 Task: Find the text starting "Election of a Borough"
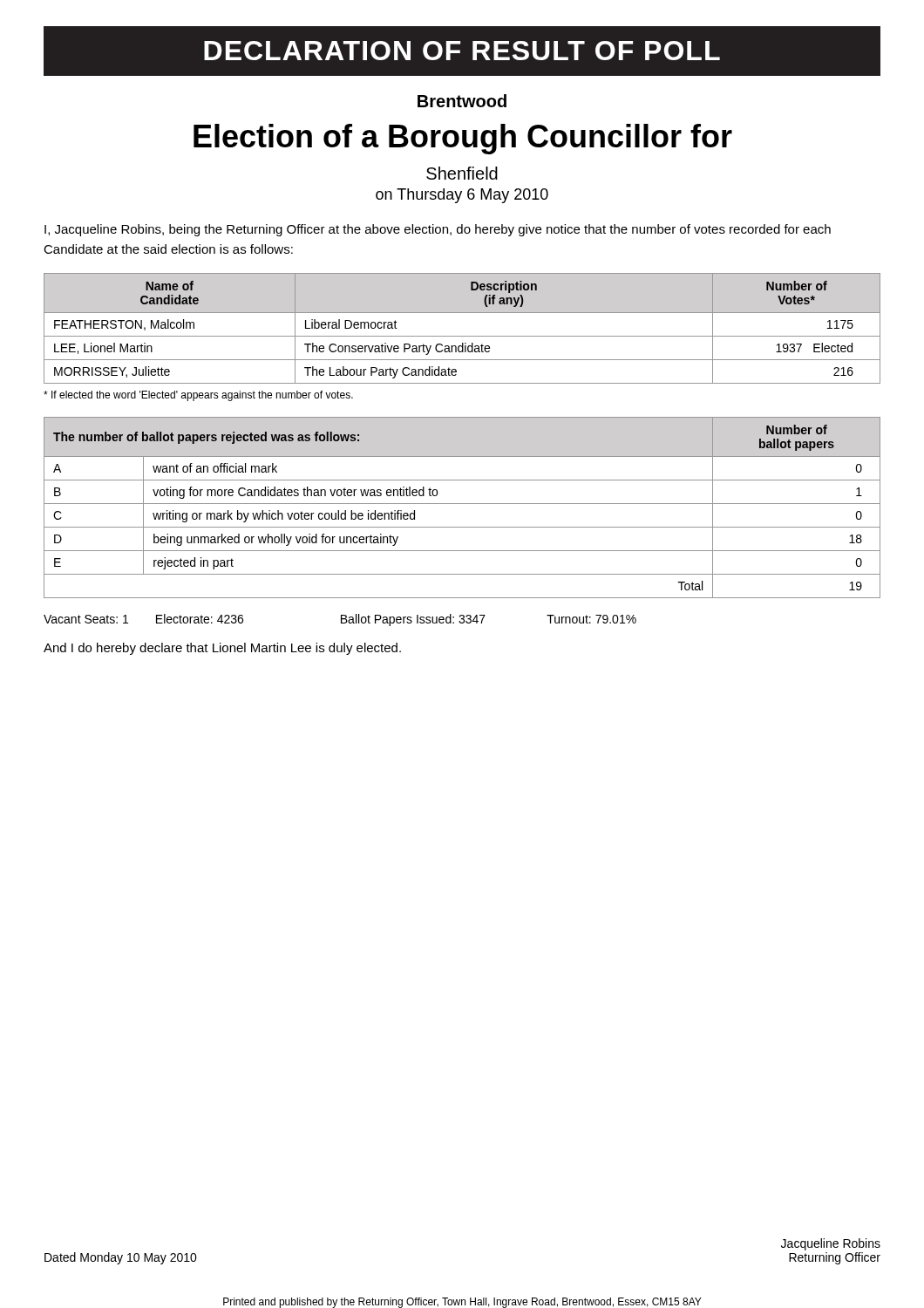[x=462, y=137]
